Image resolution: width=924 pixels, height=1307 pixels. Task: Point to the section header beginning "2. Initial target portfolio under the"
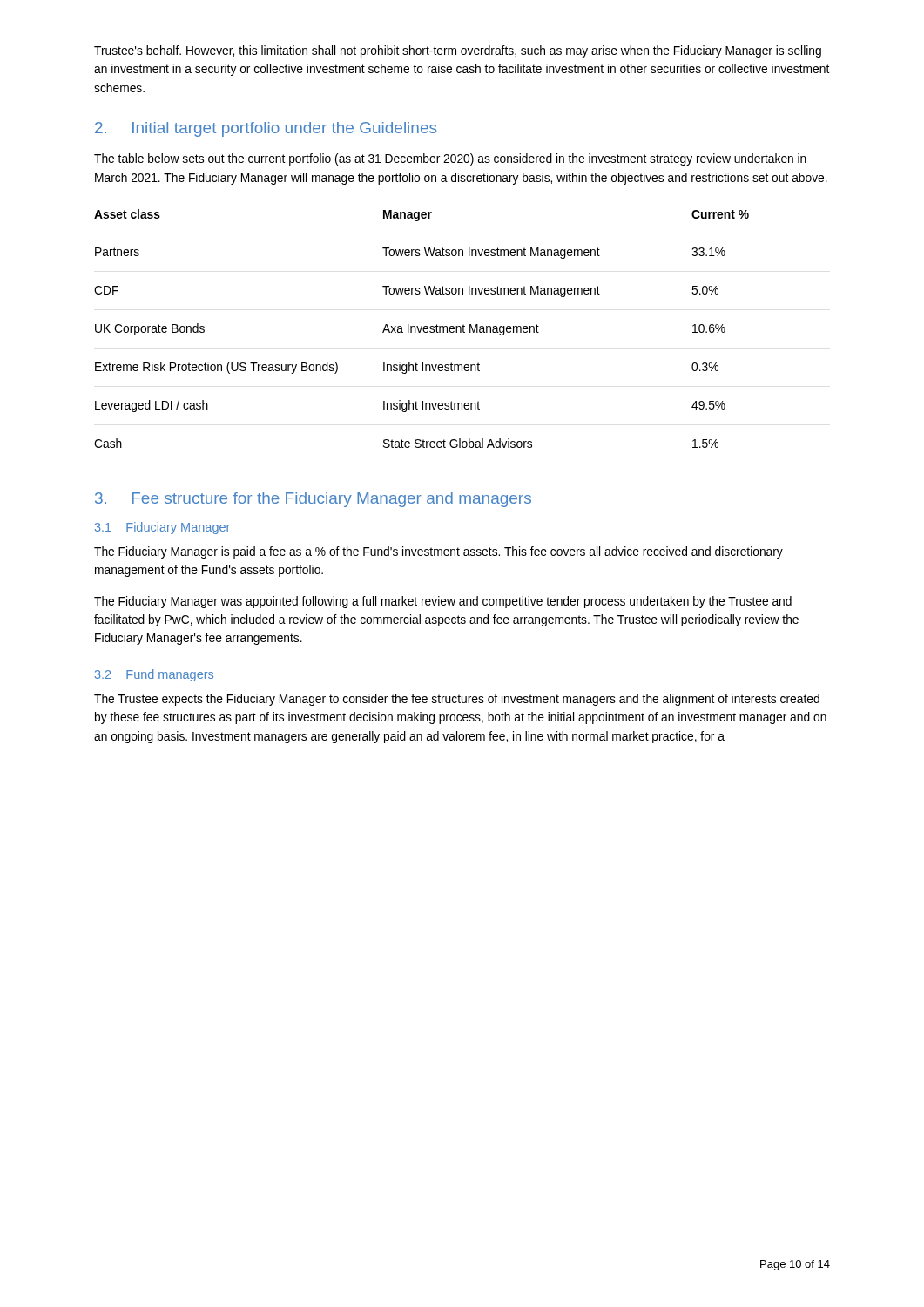pos(266,128)
